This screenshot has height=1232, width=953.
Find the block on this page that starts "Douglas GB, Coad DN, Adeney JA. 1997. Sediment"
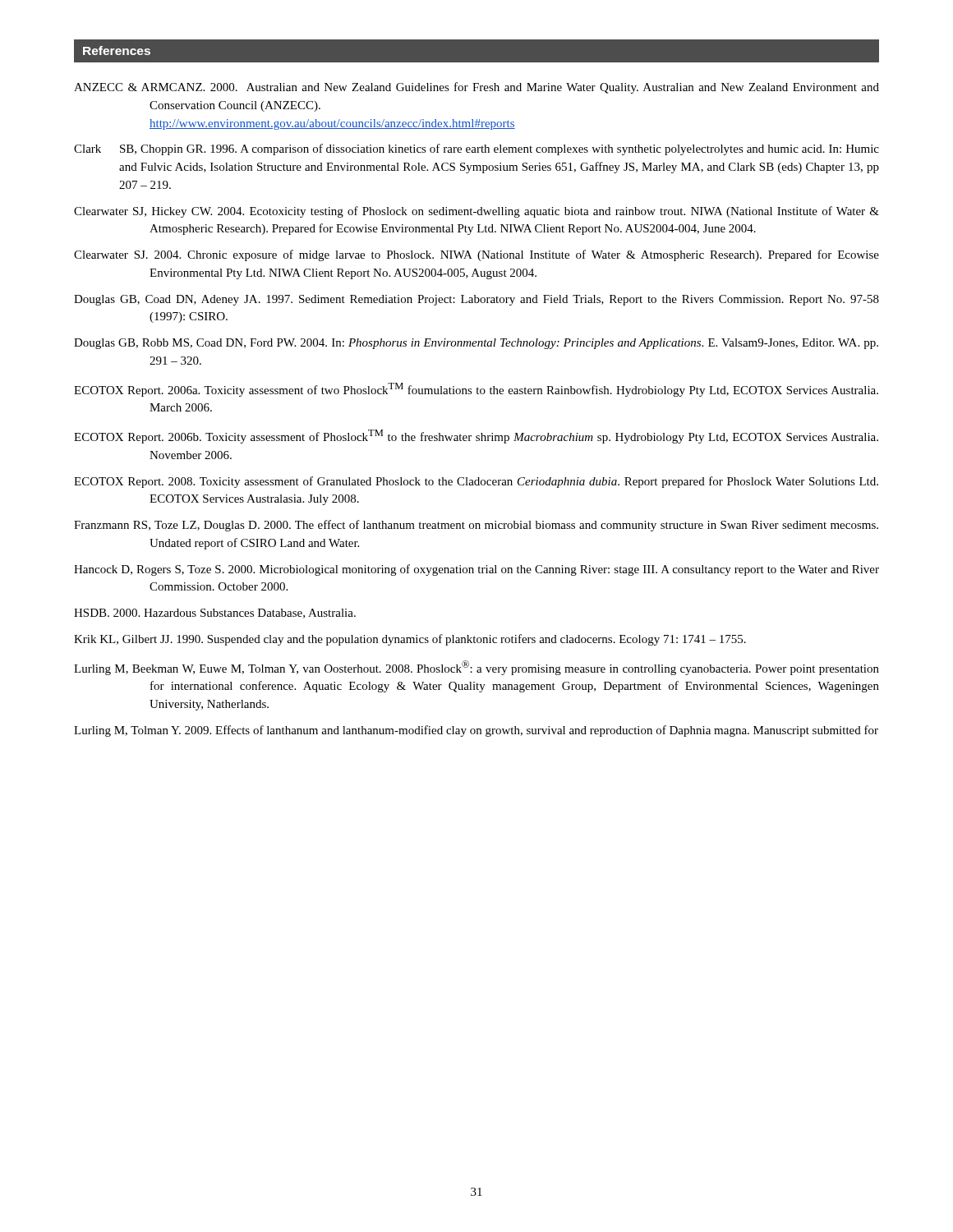tap(514, 308)
